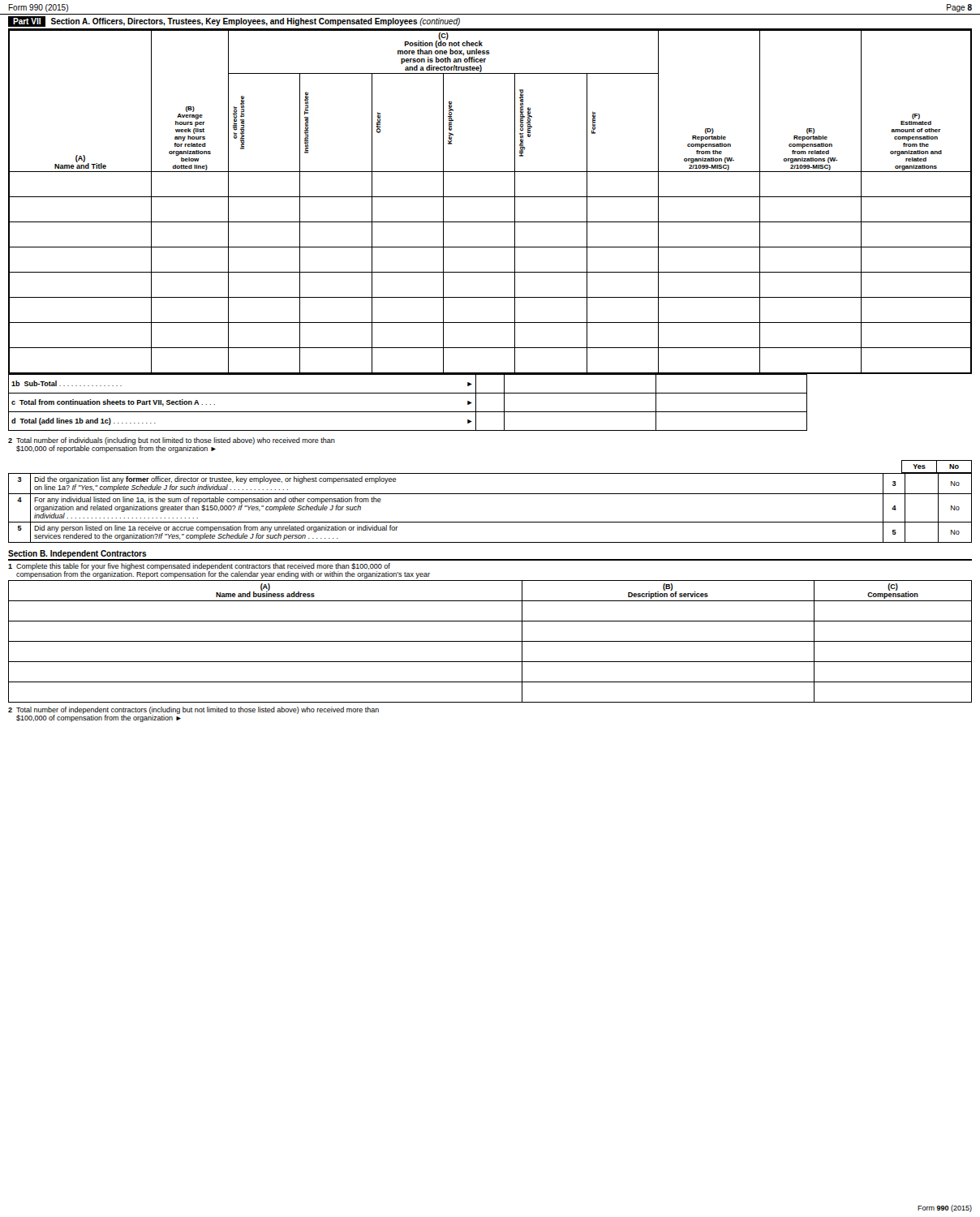Locate the text block containing "1 Complete this table for your five"
Viewport: 980px width, 1217px height.
pos(219,570)
